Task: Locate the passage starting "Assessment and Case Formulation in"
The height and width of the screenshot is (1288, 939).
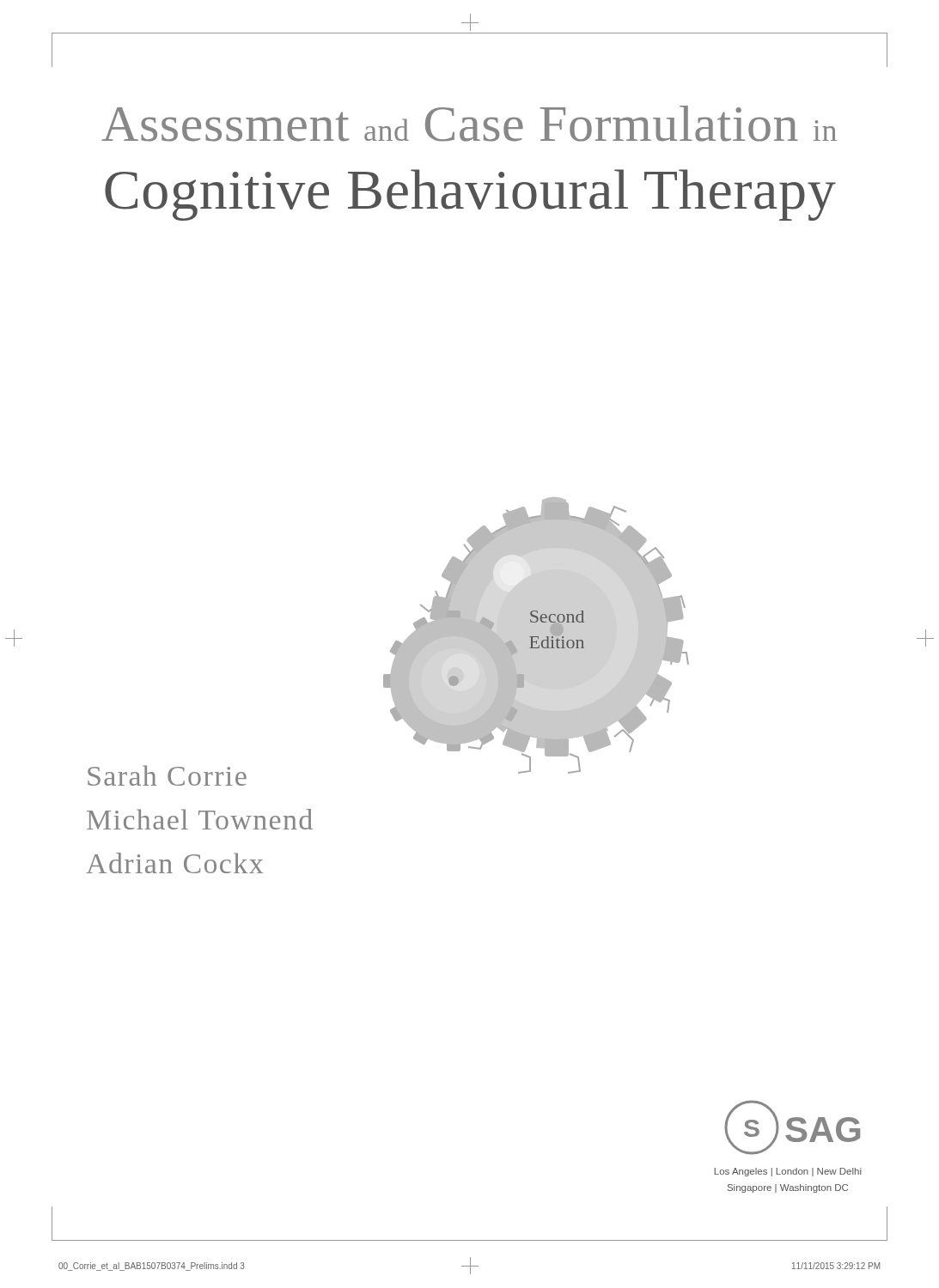Action: pos(470,158)
